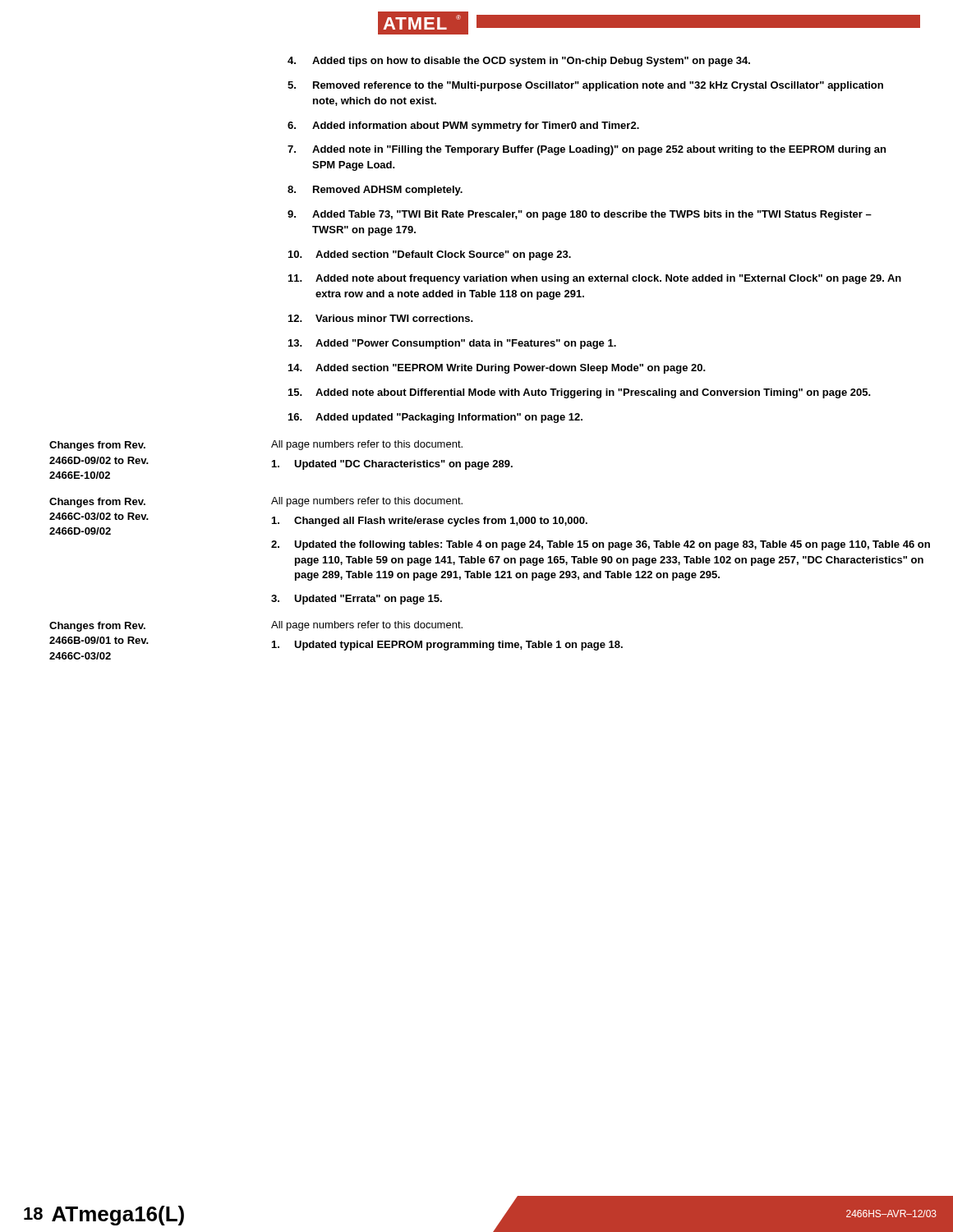The width and height of the screenshot is (953, 1232).
Task: Find the region starting "14. Added section "EEPROM Write During"
Action: click(497, 368)
